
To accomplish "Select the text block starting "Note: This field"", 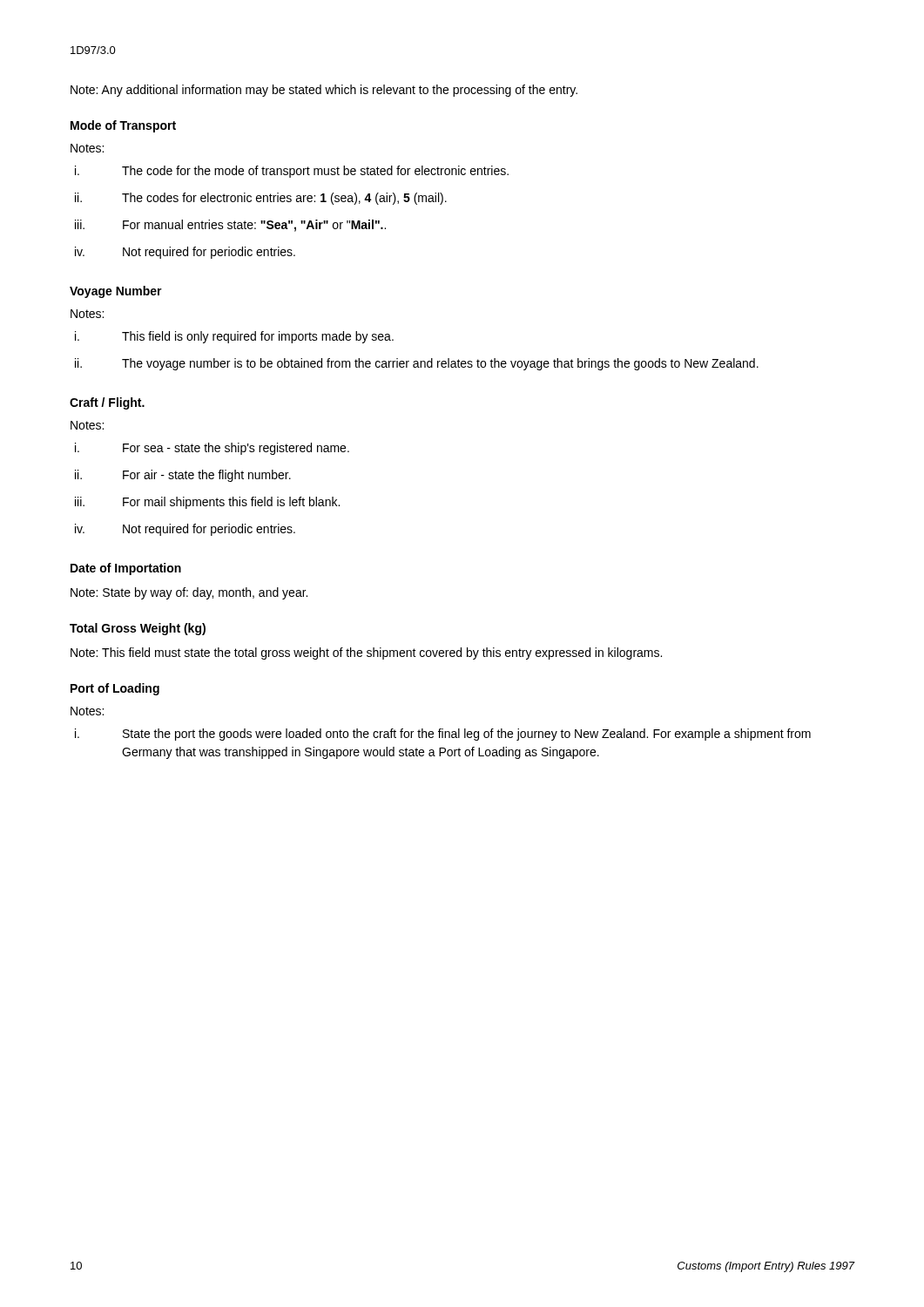I will point(366,653).
